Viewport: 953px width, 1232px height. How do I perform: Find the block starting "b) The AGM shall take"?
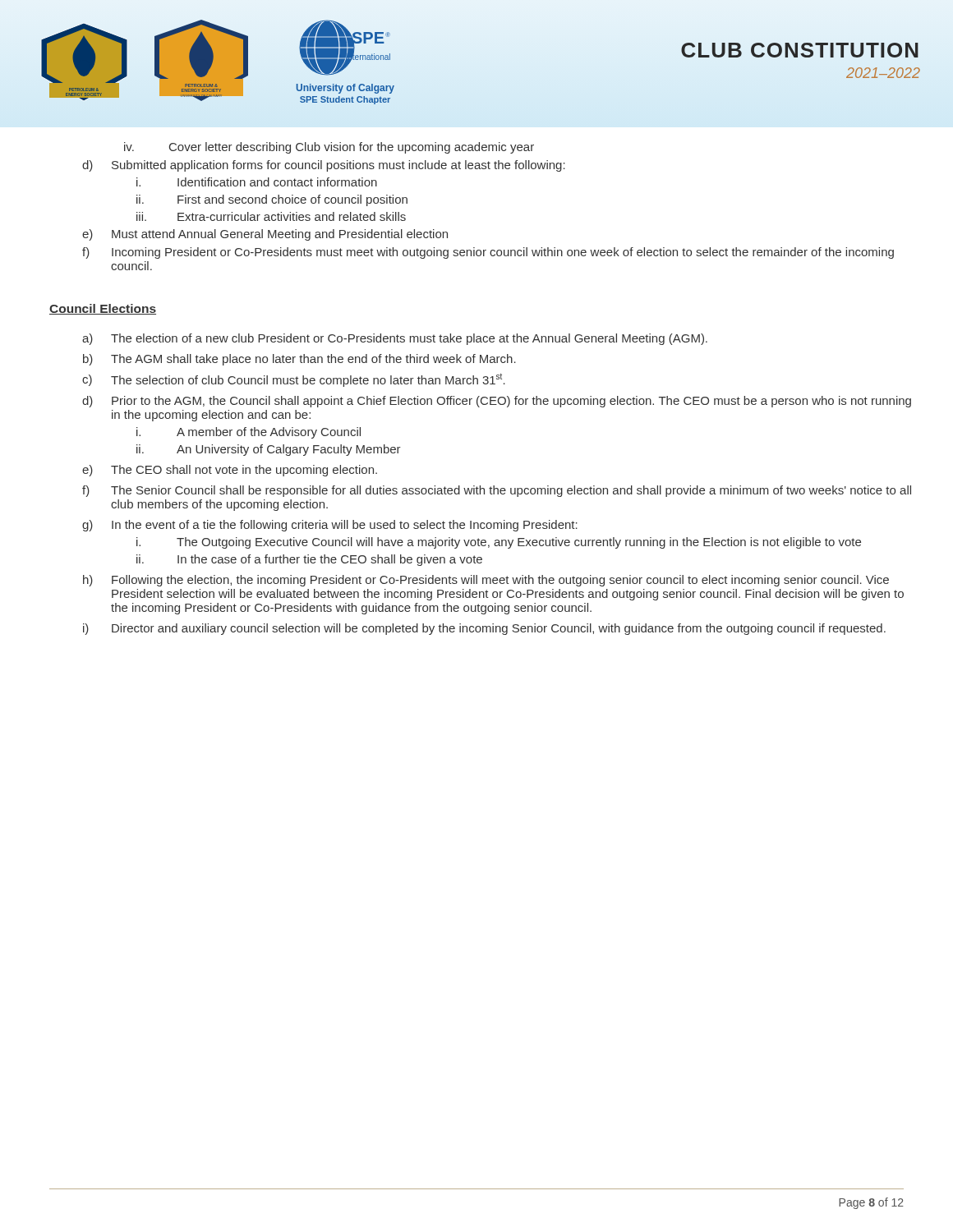coord(299,359)
